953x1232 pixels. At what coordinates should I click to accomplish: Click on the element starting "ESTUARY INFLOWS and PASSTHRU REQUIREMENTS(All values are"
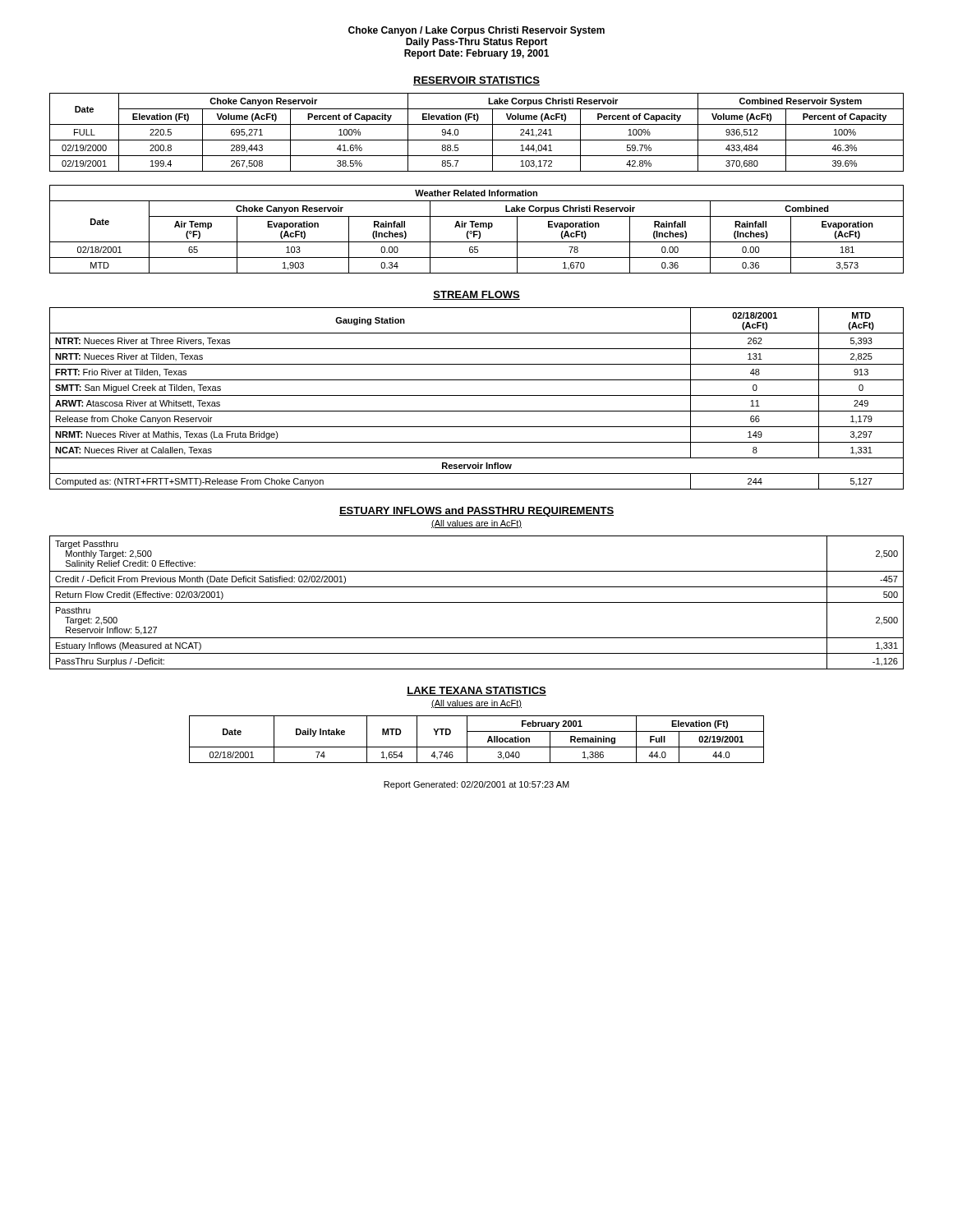pos(476,516)
